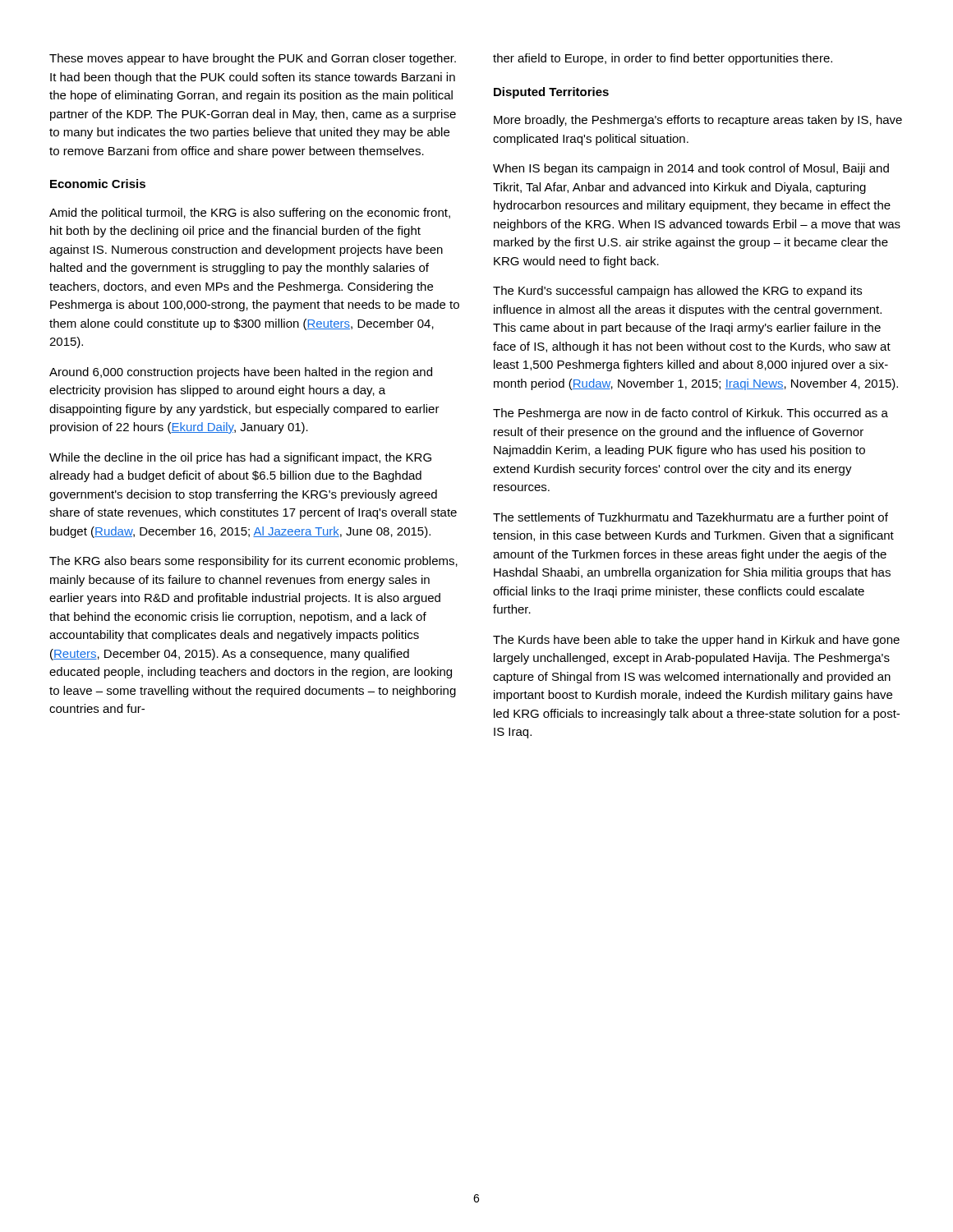Click on the text block containing "Around 6,000 construction projects have been halted in"

pos(255,400)
